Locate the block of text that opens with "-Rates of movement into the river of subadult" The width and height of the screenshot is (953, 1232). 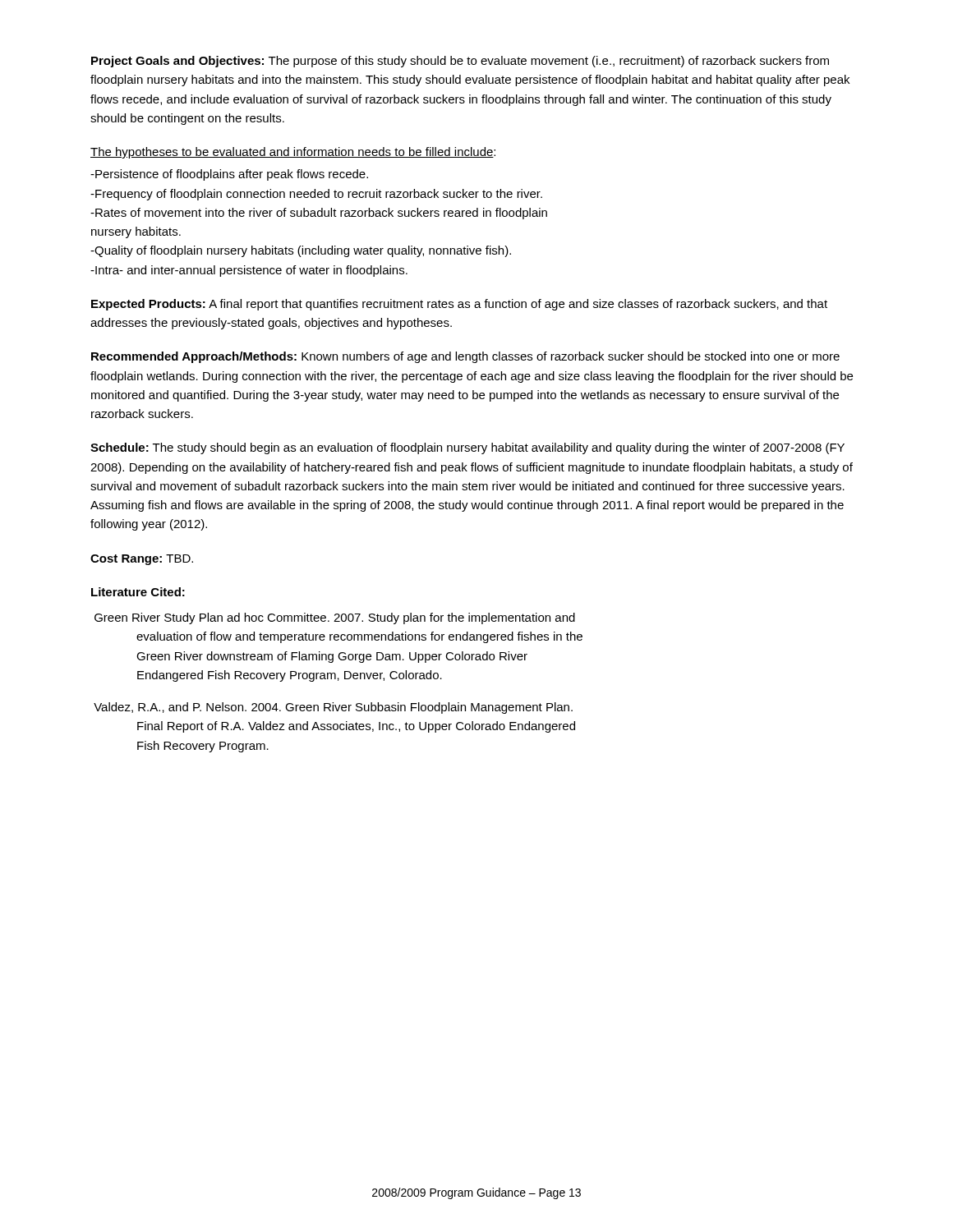(319, 222)
